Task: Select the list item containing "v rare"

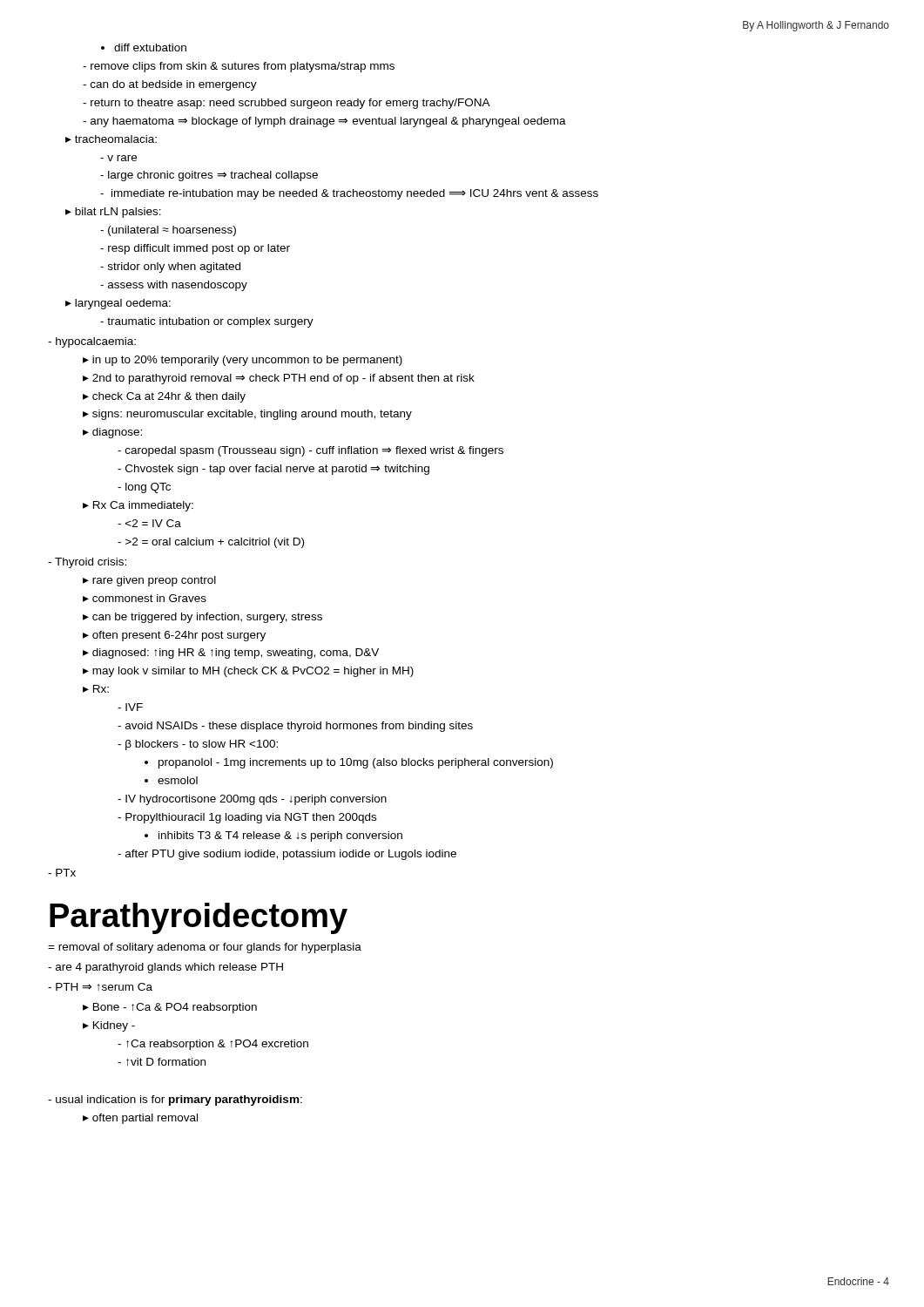Action: [x=119, y=157]
